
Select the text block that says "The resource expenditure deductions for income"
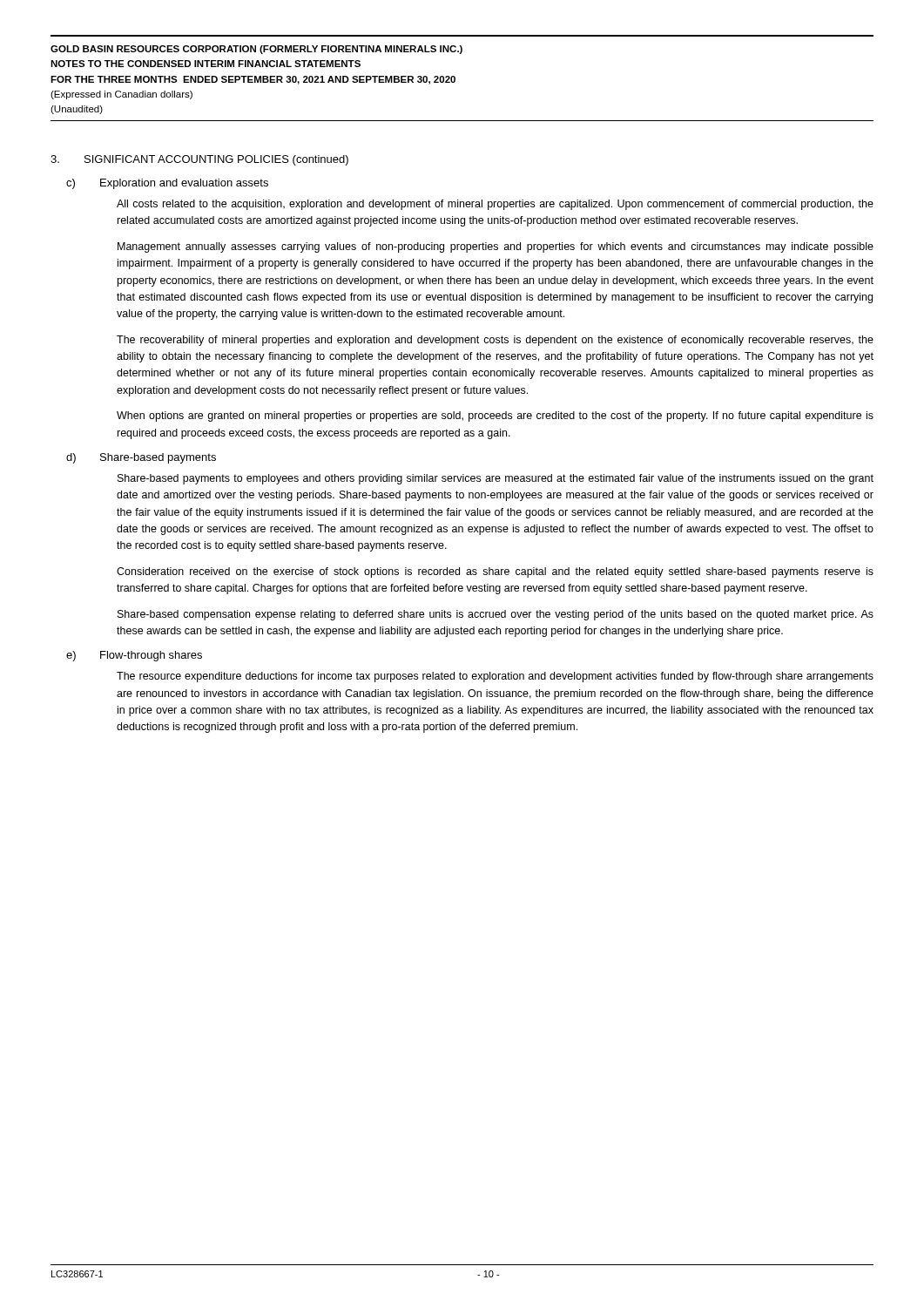(495, 702)
